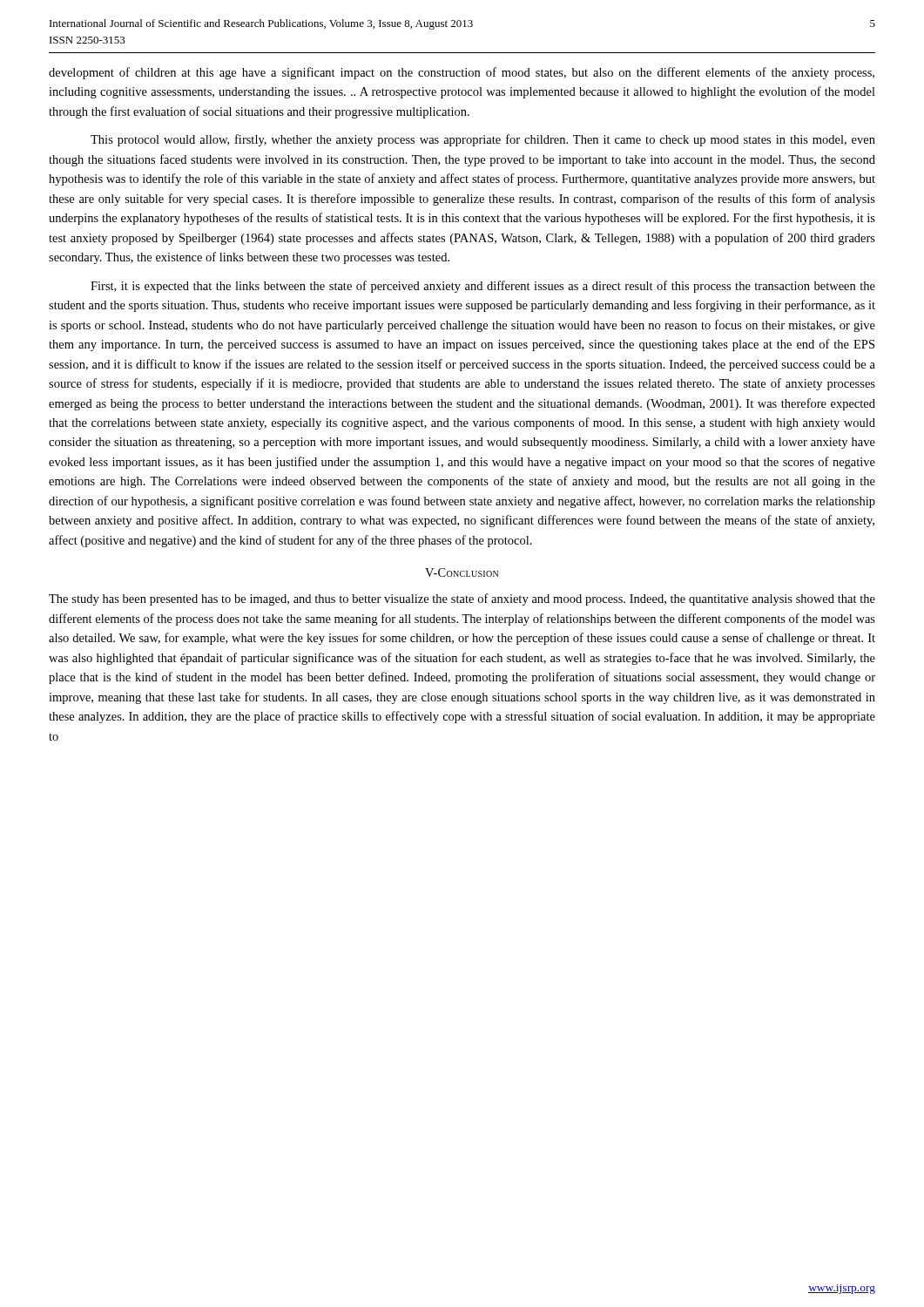Click the passage that begins "First, it is expected"
This screenshot has height=1307, width=924.
[462, 413]
